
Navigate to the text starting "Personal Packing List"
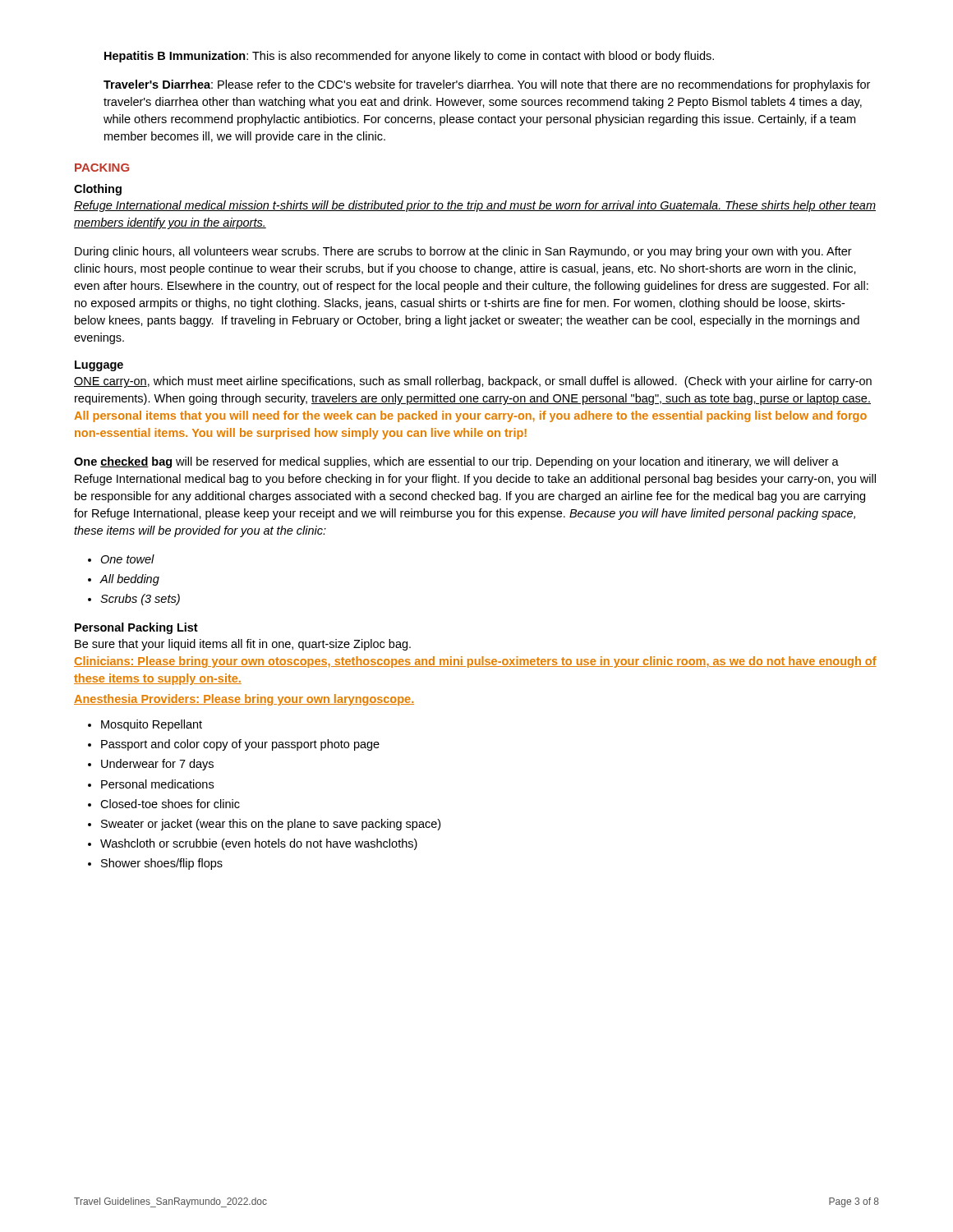[x=136, y=628]
